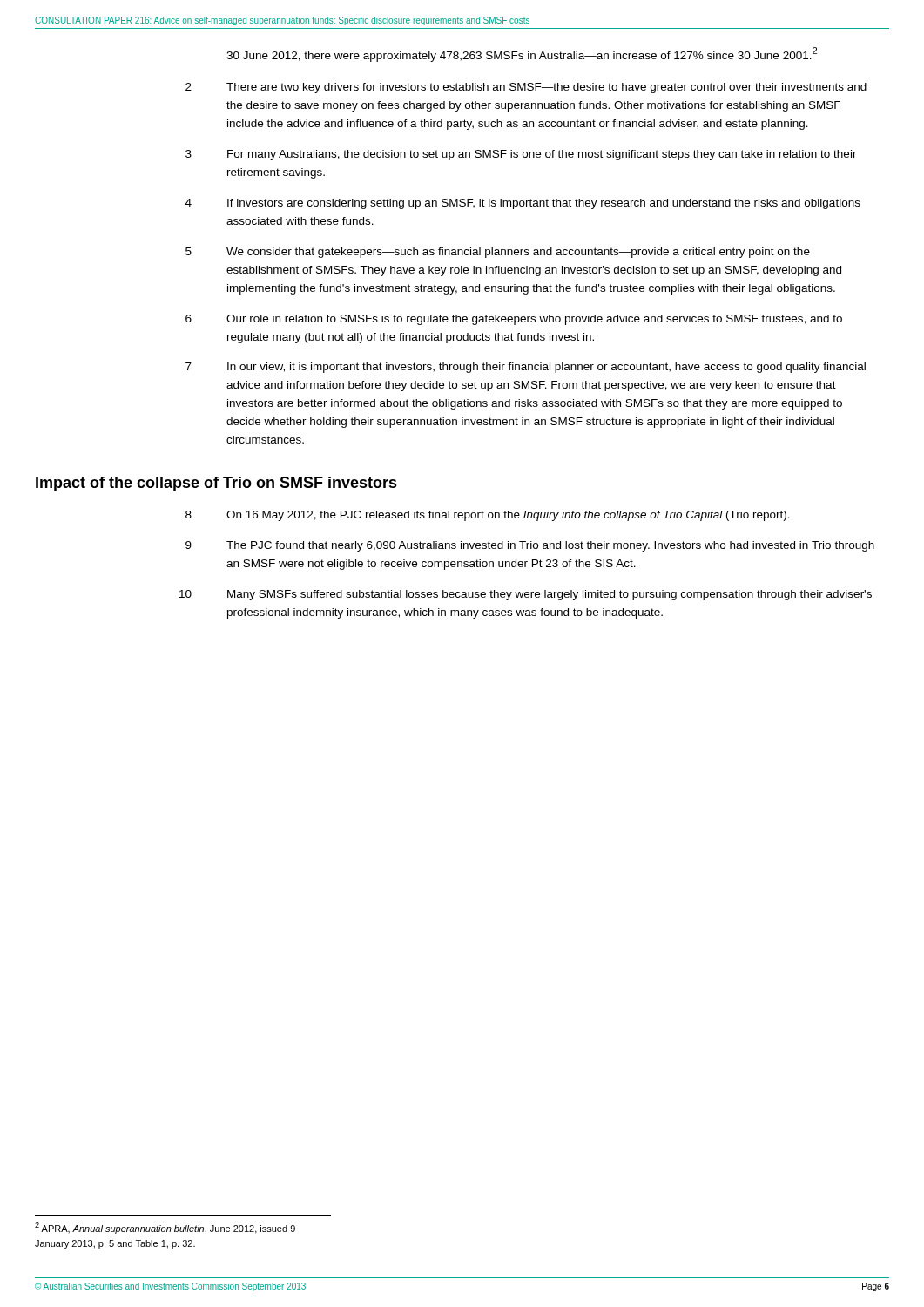The width and height of the screenshot is (924, 1307).
Task: Point to the region starting "10 Many SMSFs suffered substantial losses because they"
Action: [455, 604]
